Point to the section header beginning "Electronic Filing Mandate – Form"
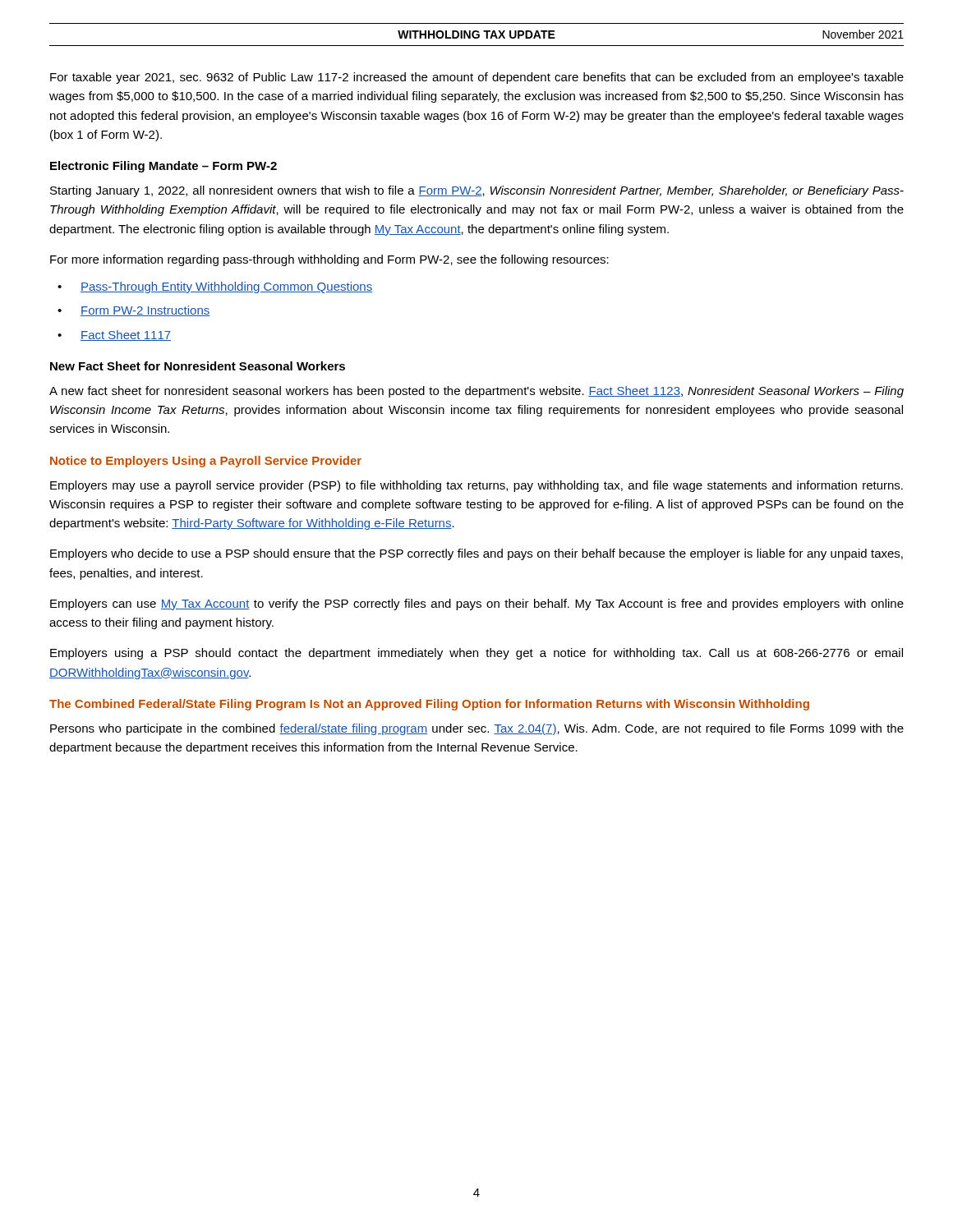This screenshot has height=1232, width=953. 163,166
